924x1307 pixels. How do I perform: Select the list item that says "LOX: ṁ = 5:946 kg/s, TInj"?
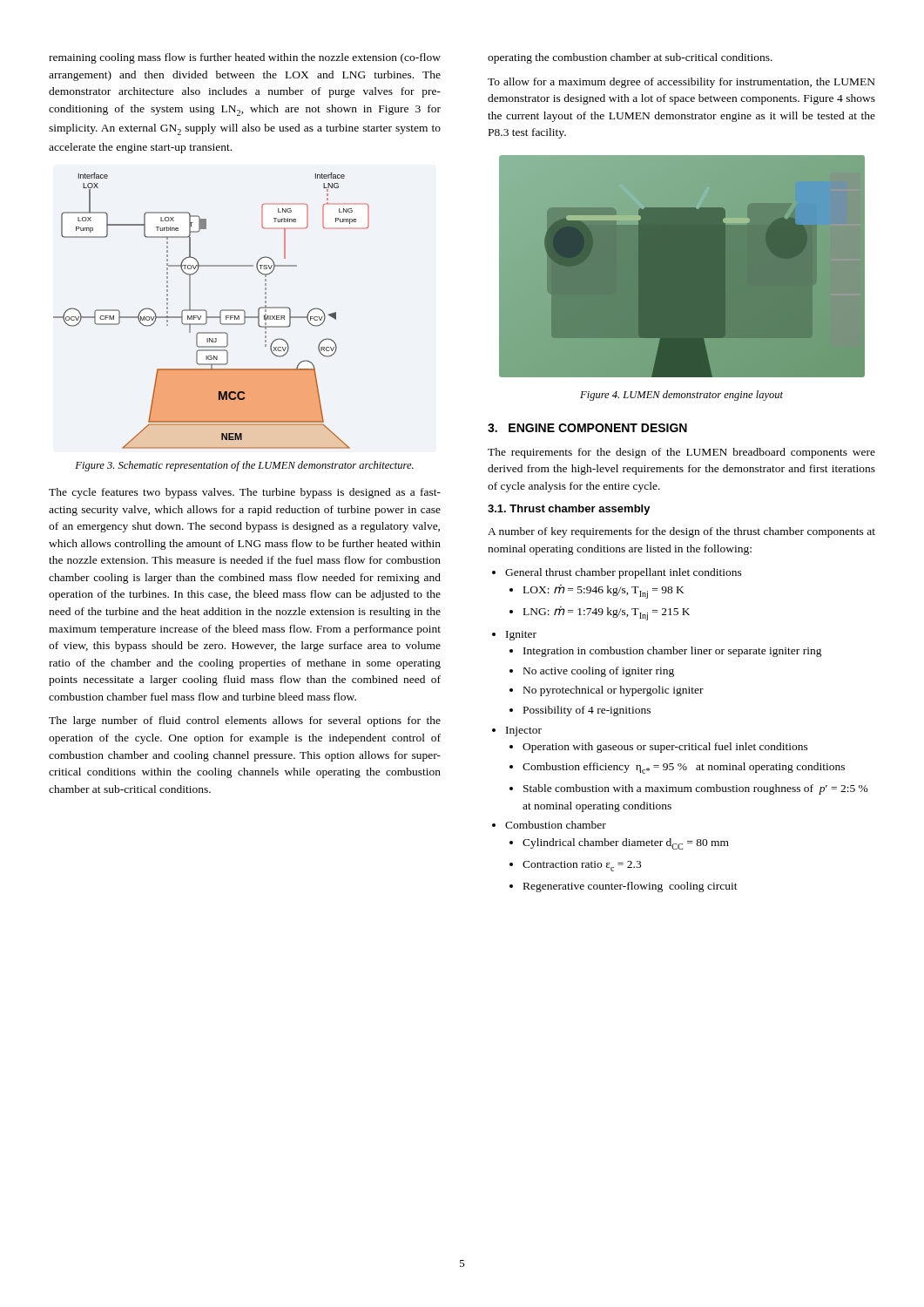pyautogui.click(x=603, y=591)
